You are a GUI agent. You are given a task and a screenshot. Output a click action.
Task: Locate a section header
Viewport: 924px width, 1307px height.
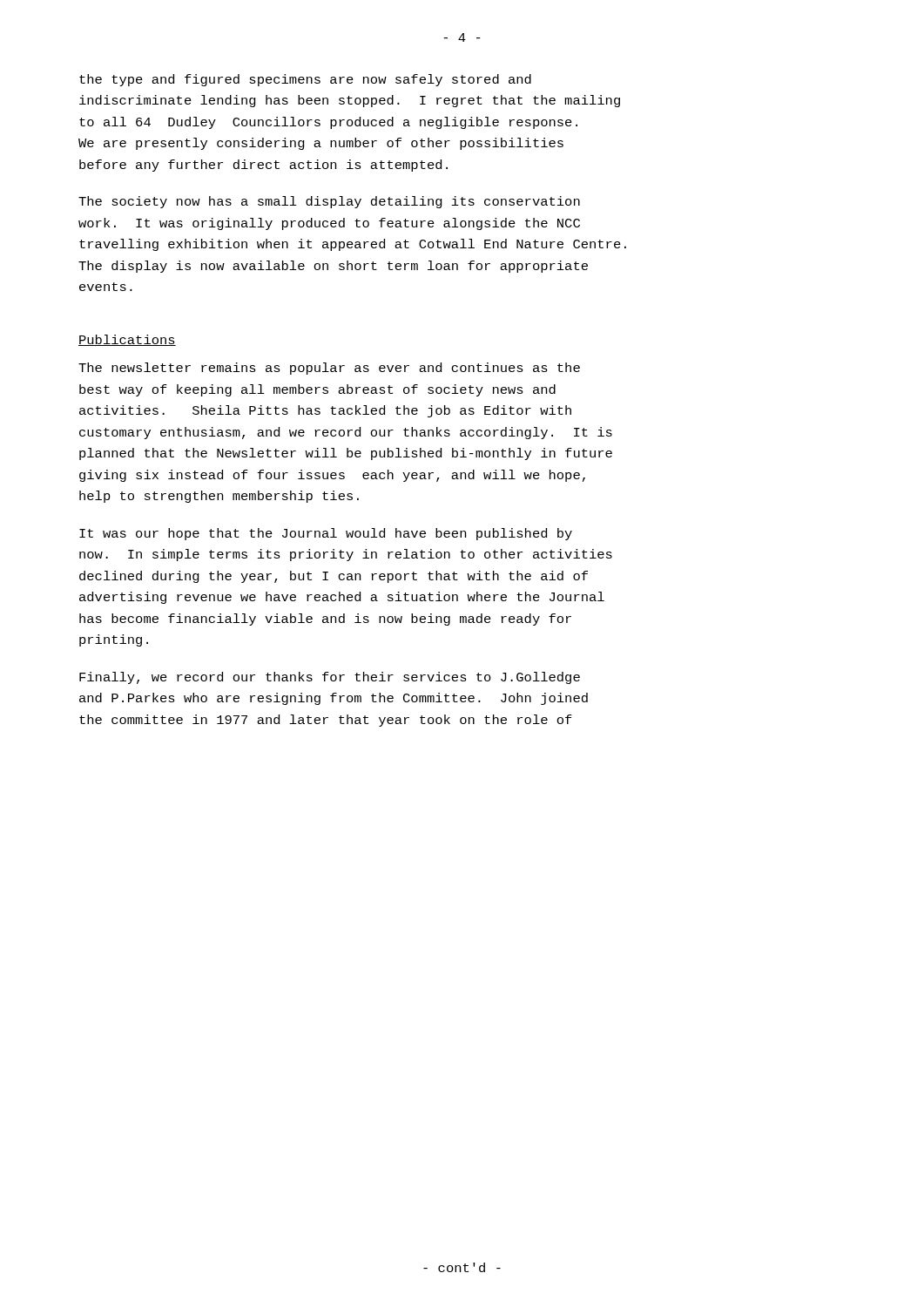127,341
